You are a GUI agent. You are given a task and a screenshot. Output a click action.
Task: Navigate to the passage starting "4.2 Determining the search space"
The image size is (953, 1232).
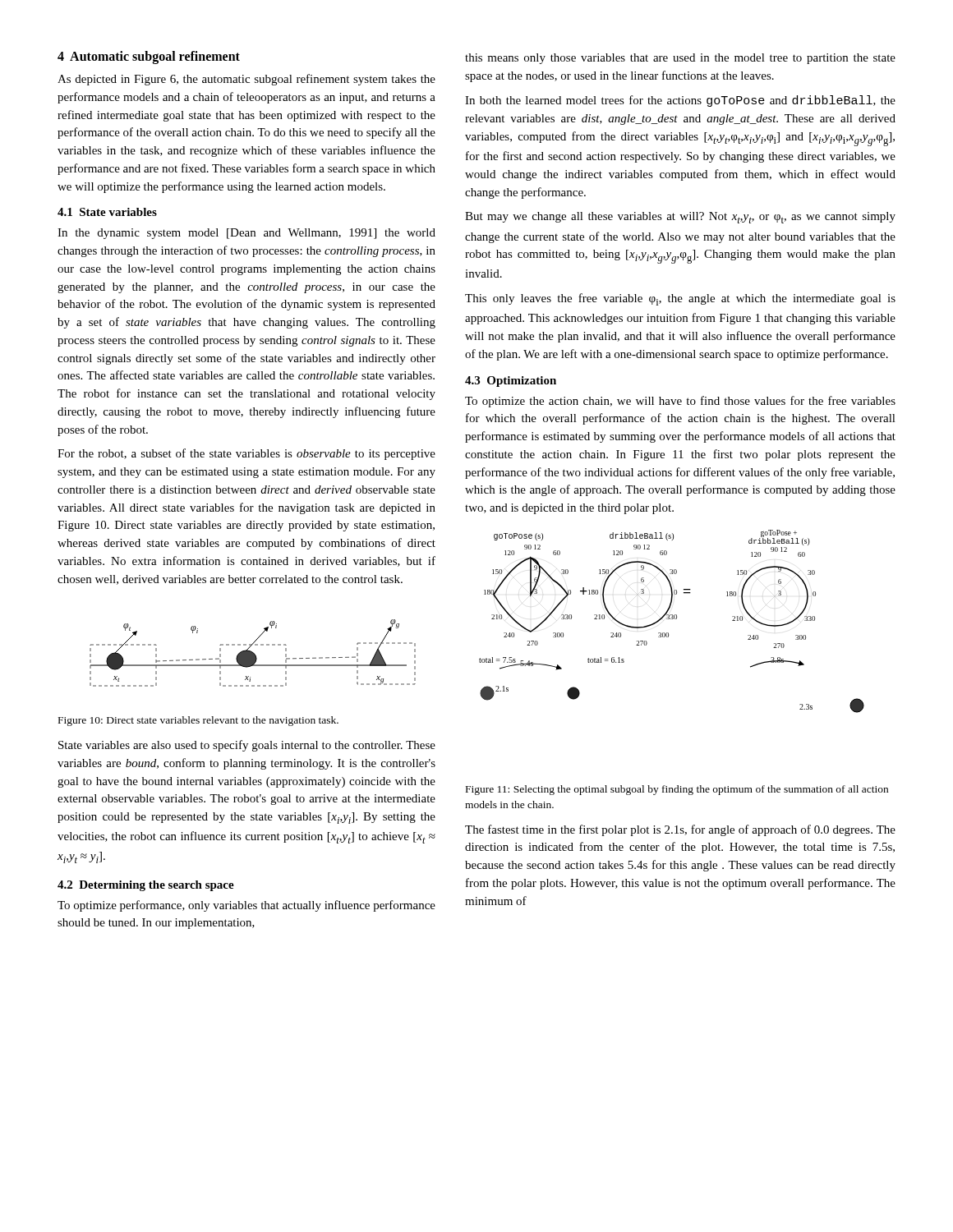coord(146,884)
